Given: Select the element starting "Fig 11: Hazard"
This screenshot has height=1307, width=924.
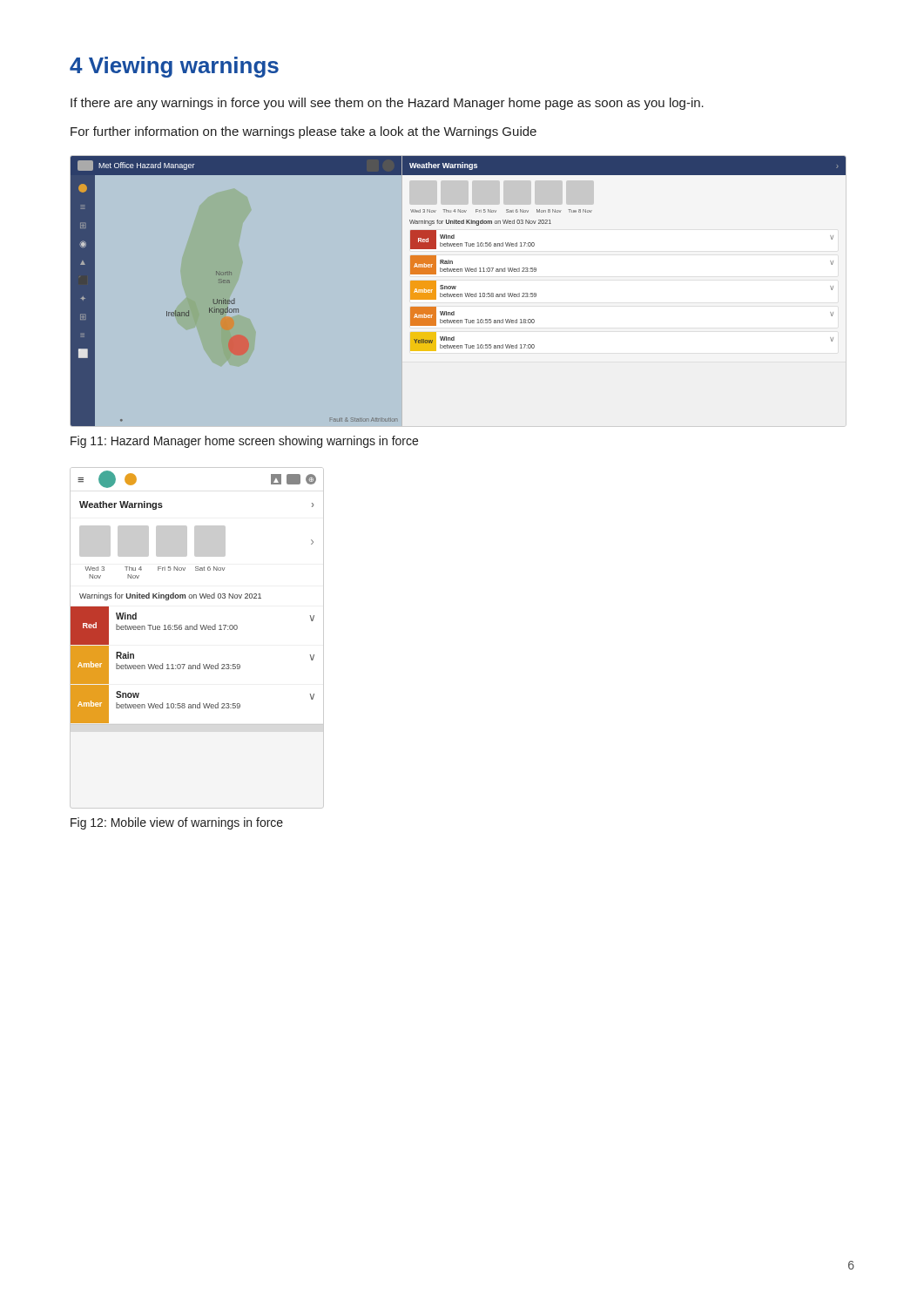Looking at the screenshot, I should [x=244, y=441].
